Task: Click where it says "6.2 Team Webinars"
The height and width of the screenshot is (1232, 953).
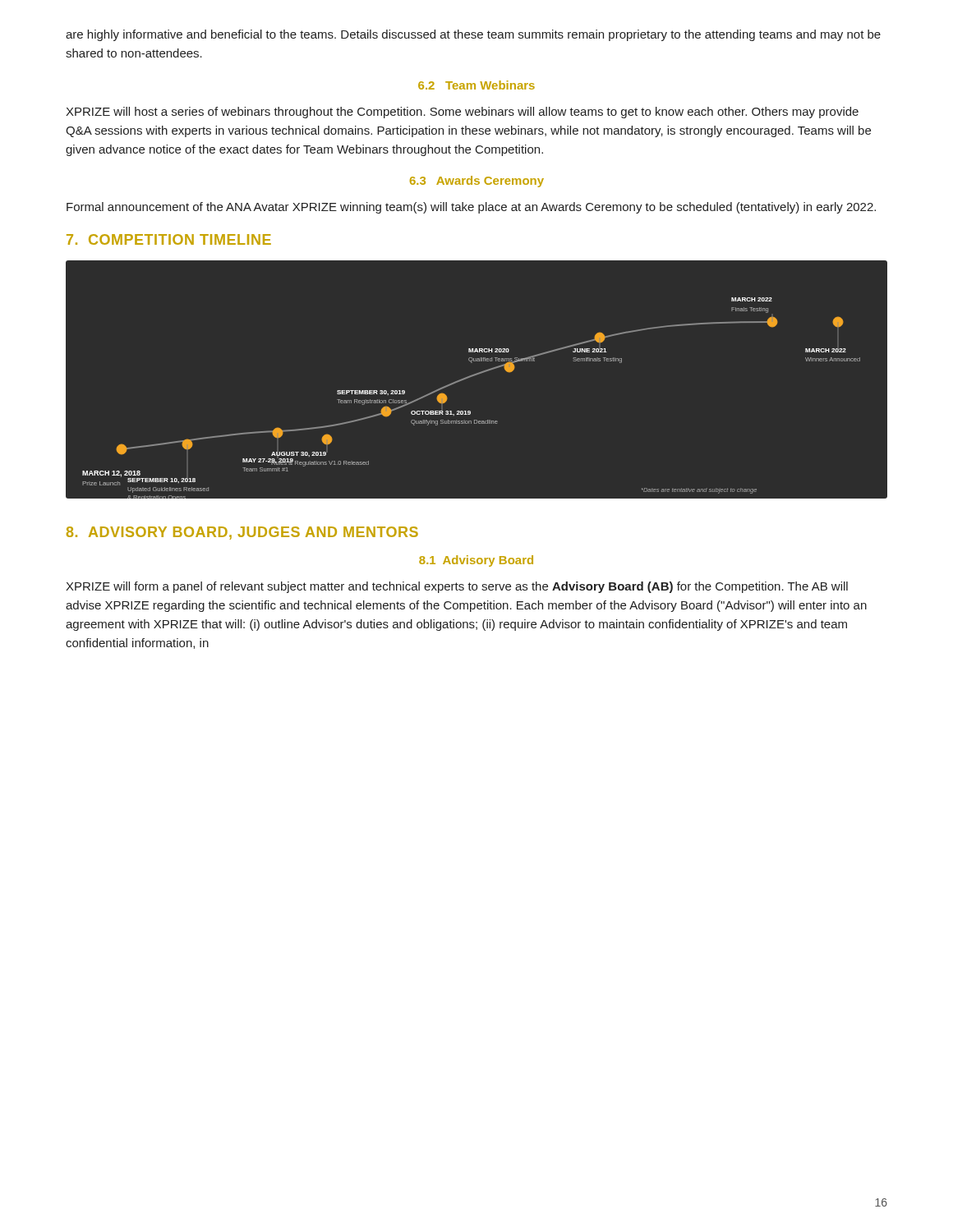Action: (476, 85)
